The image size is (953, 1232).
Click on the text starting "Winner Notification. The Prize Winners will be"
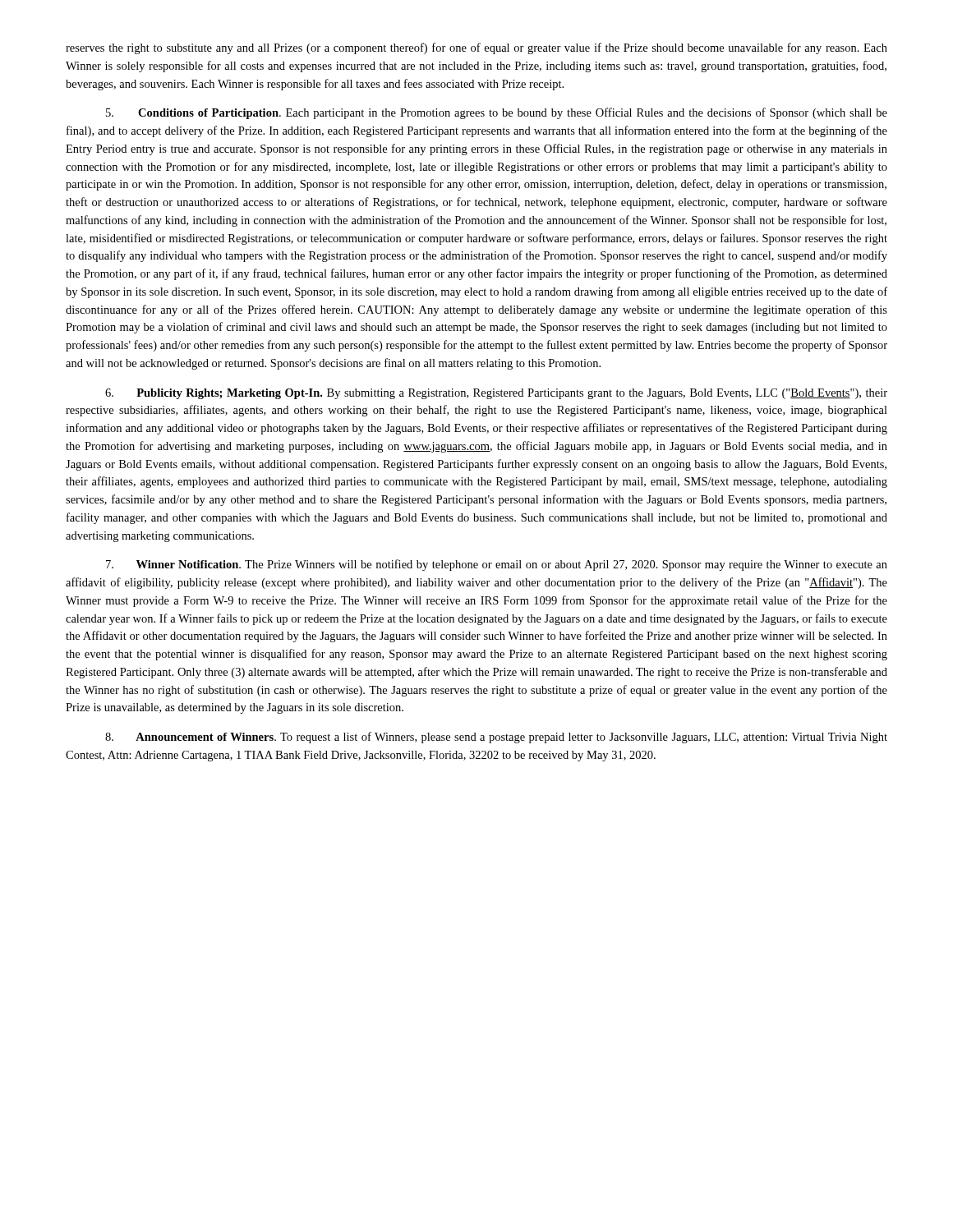476,636
